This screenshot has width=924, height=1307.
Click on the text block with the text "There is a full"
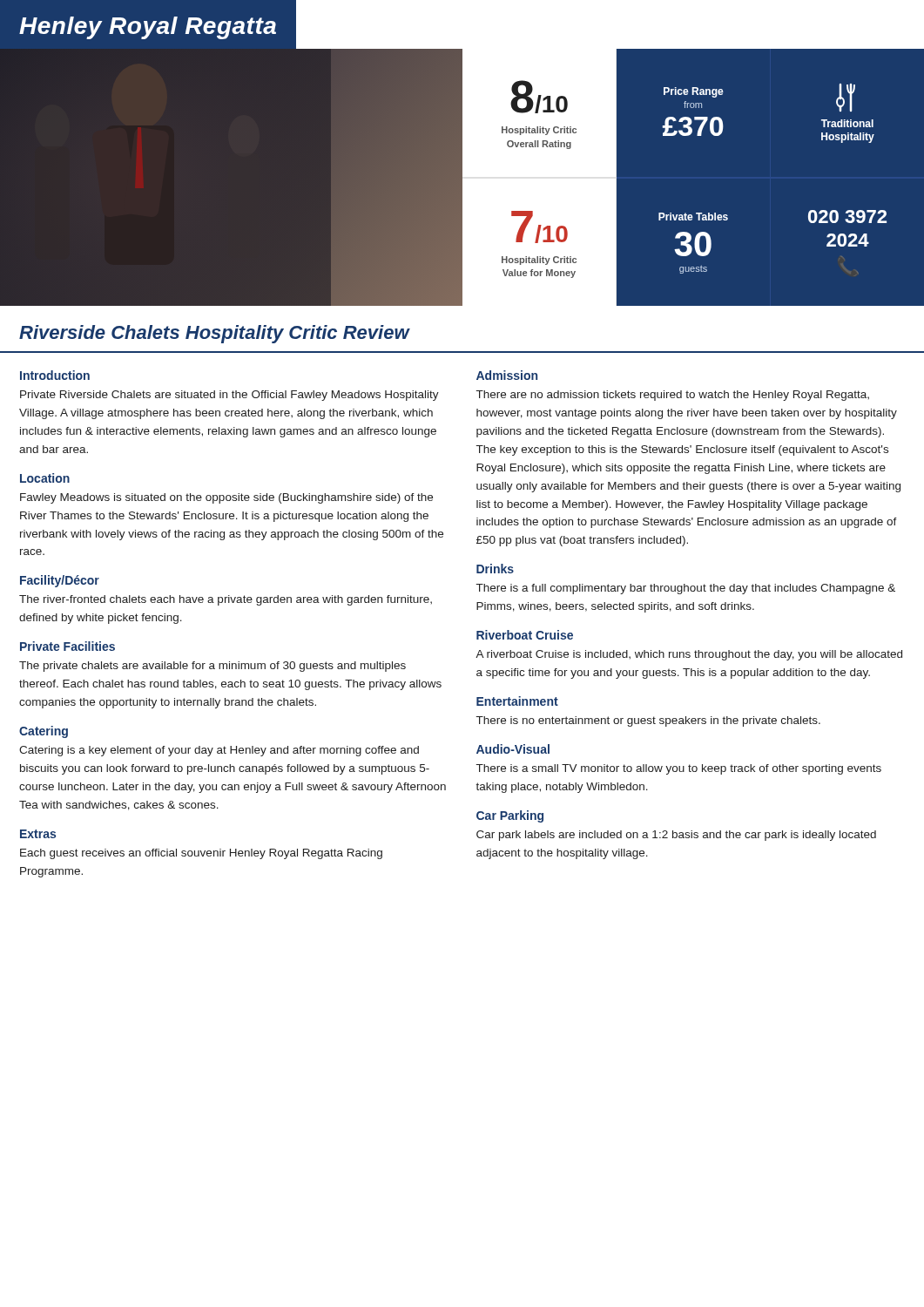coord(686,597)
